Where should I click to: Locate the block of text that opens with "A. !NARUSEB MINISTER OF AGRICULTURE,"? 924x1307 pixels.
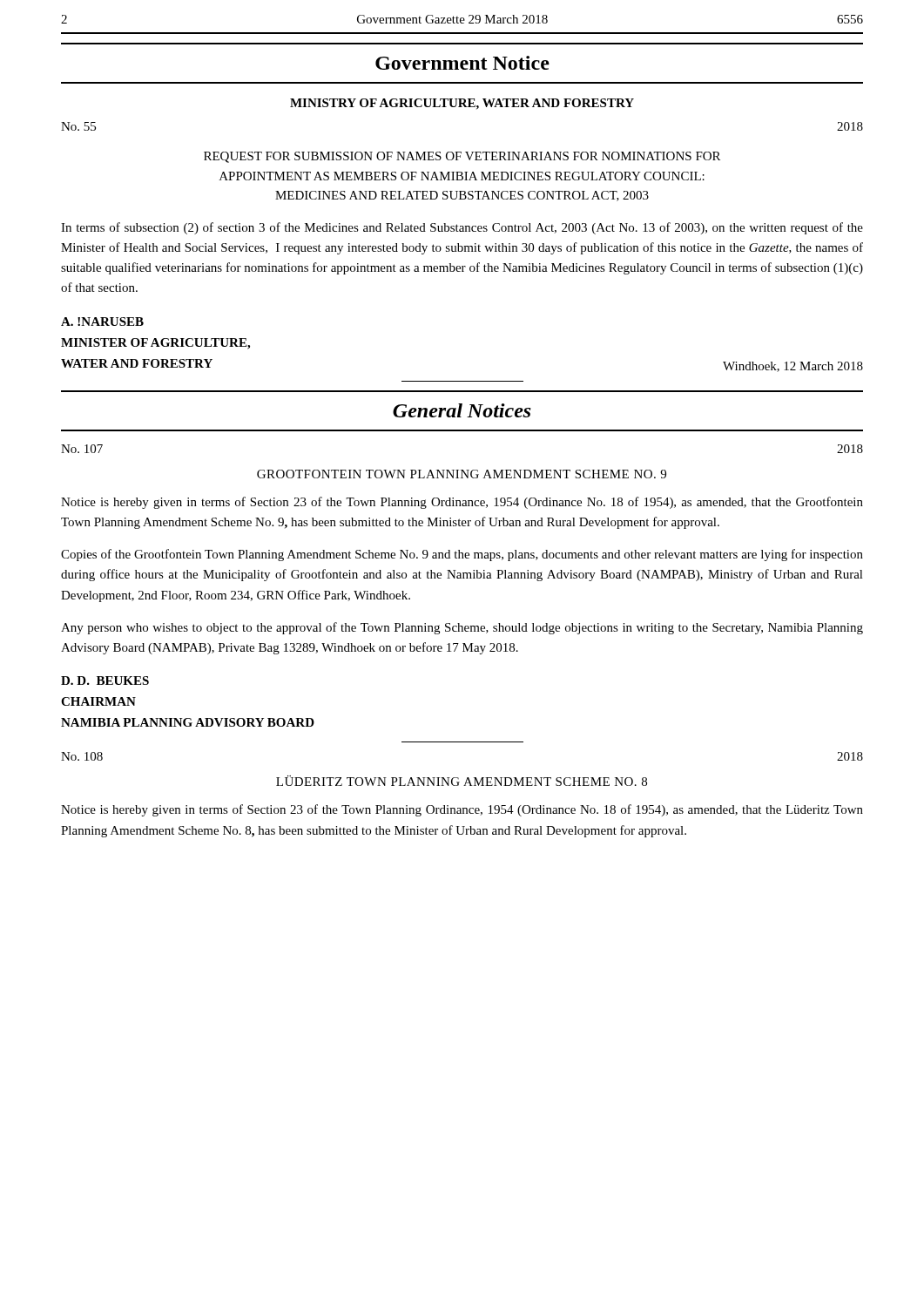click(102, 322)
